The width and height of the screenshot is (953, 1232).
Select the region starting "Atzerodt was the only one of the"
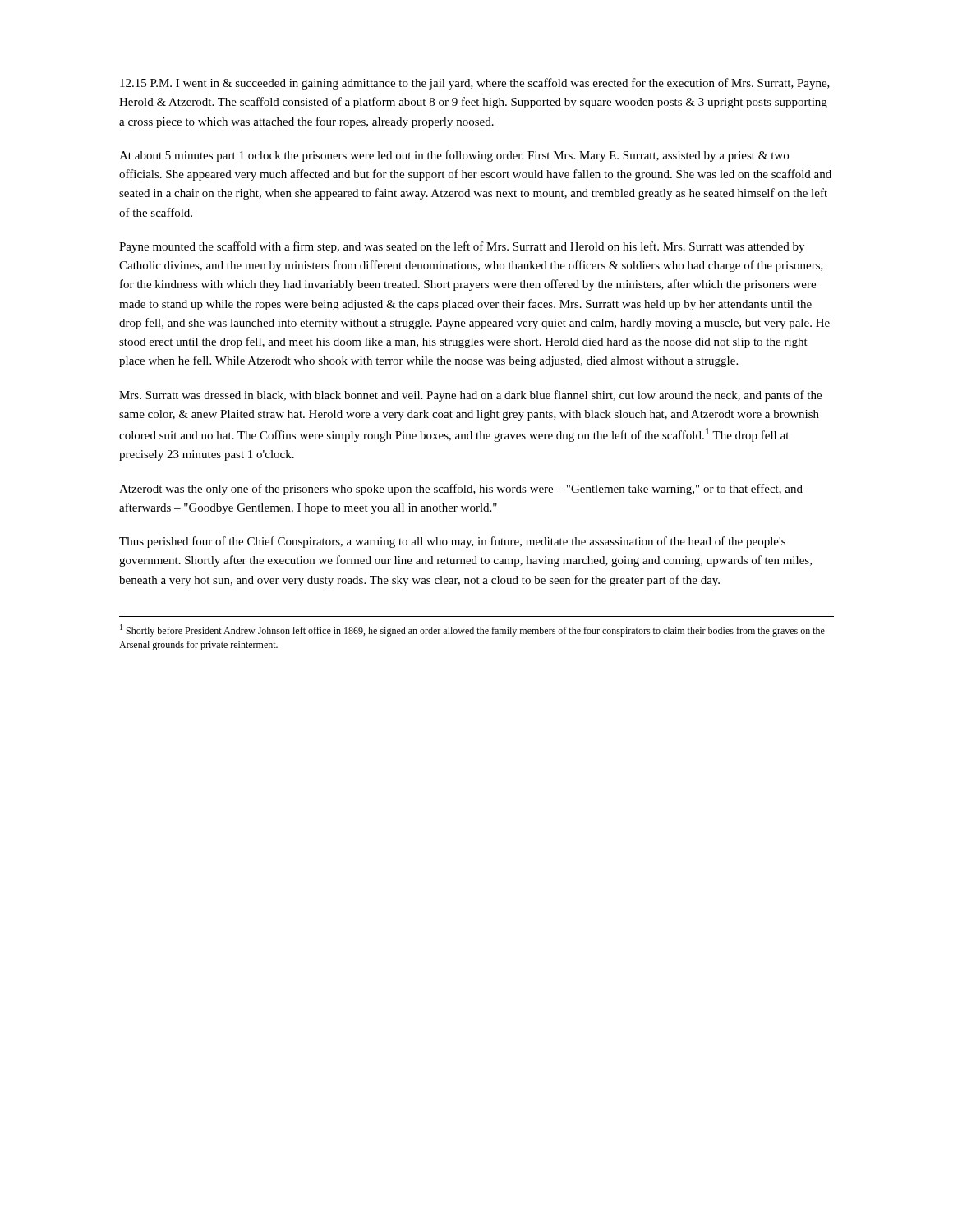tap(461, 498)
